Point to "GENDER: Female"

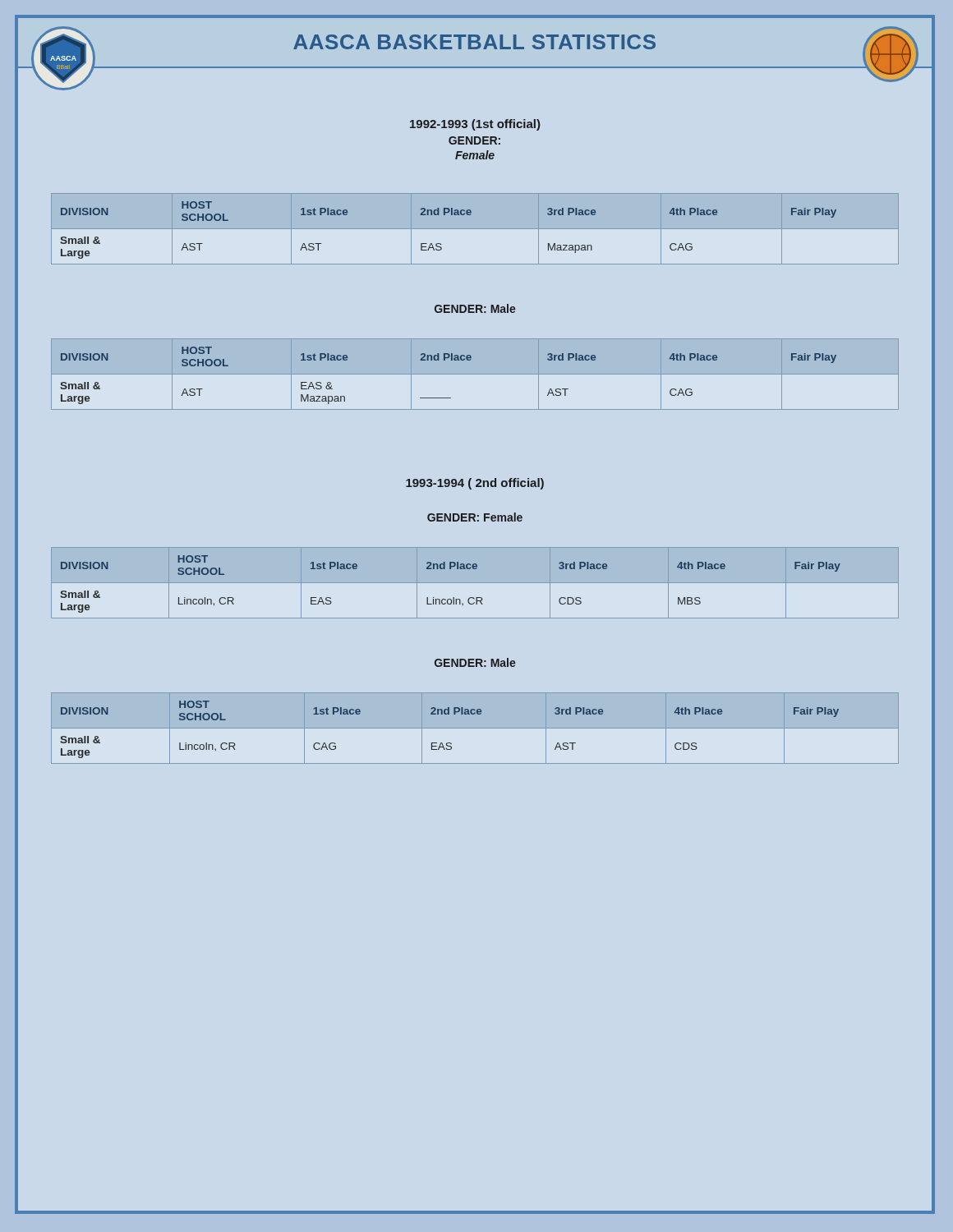point(475,517)
